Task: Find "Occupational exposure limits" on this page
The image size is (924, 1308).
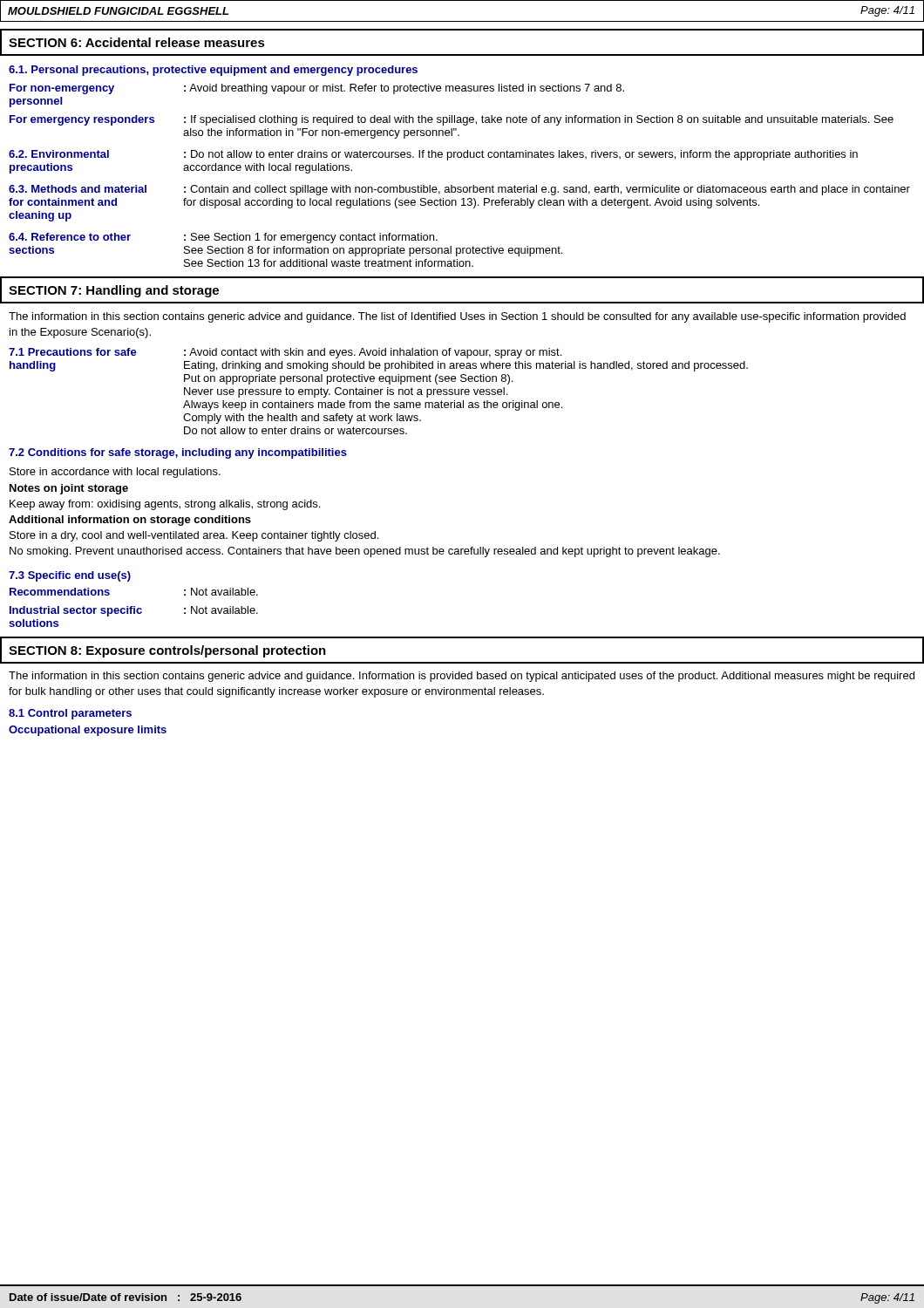Action: click(x=88, y=729)
